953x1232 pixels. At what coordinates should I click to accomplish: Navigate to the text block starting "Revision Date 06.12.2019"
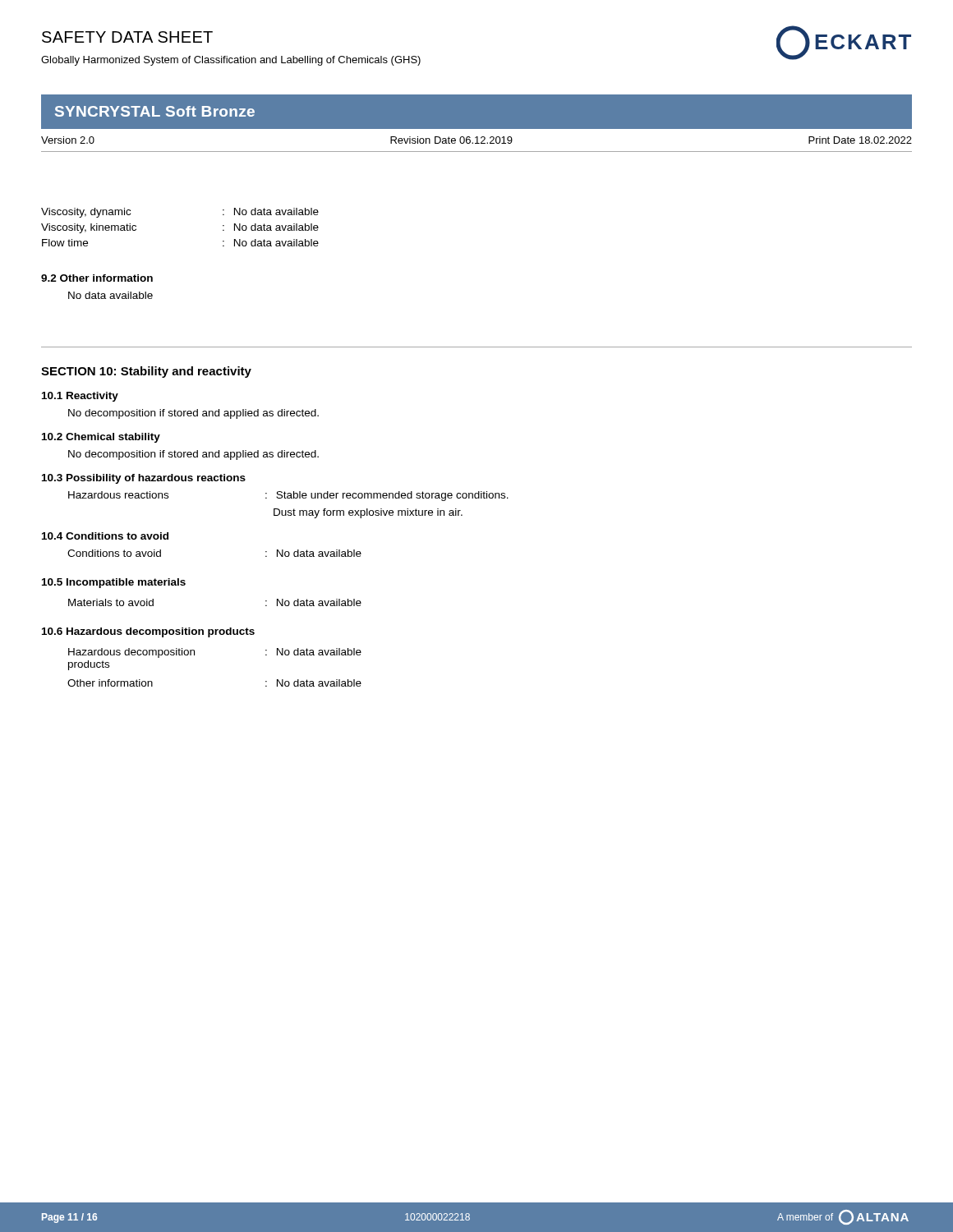point(451,140)
